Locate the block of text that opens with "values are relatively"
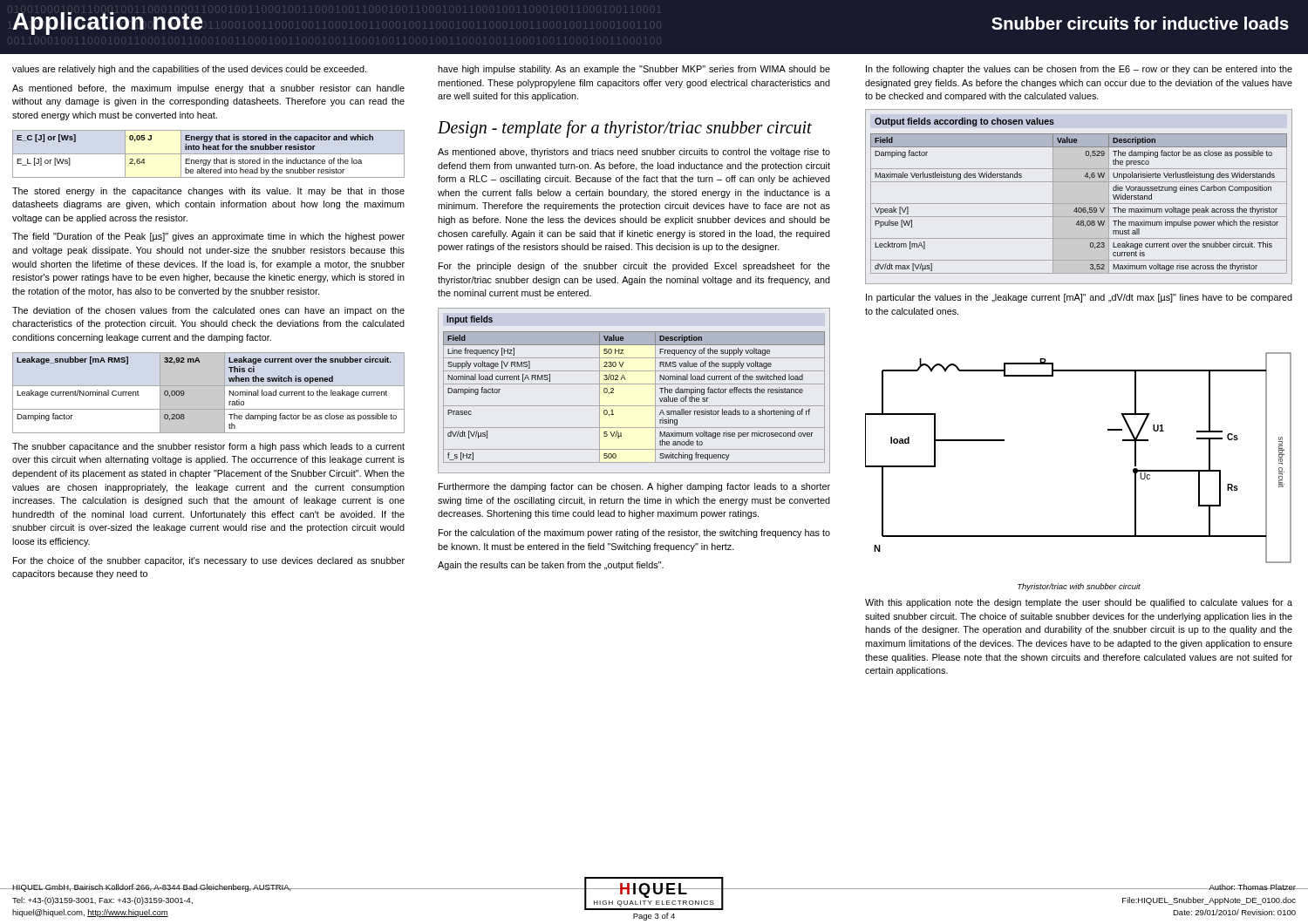The width and height of the screenshot is (1308, 924). (x=208, y=93)
